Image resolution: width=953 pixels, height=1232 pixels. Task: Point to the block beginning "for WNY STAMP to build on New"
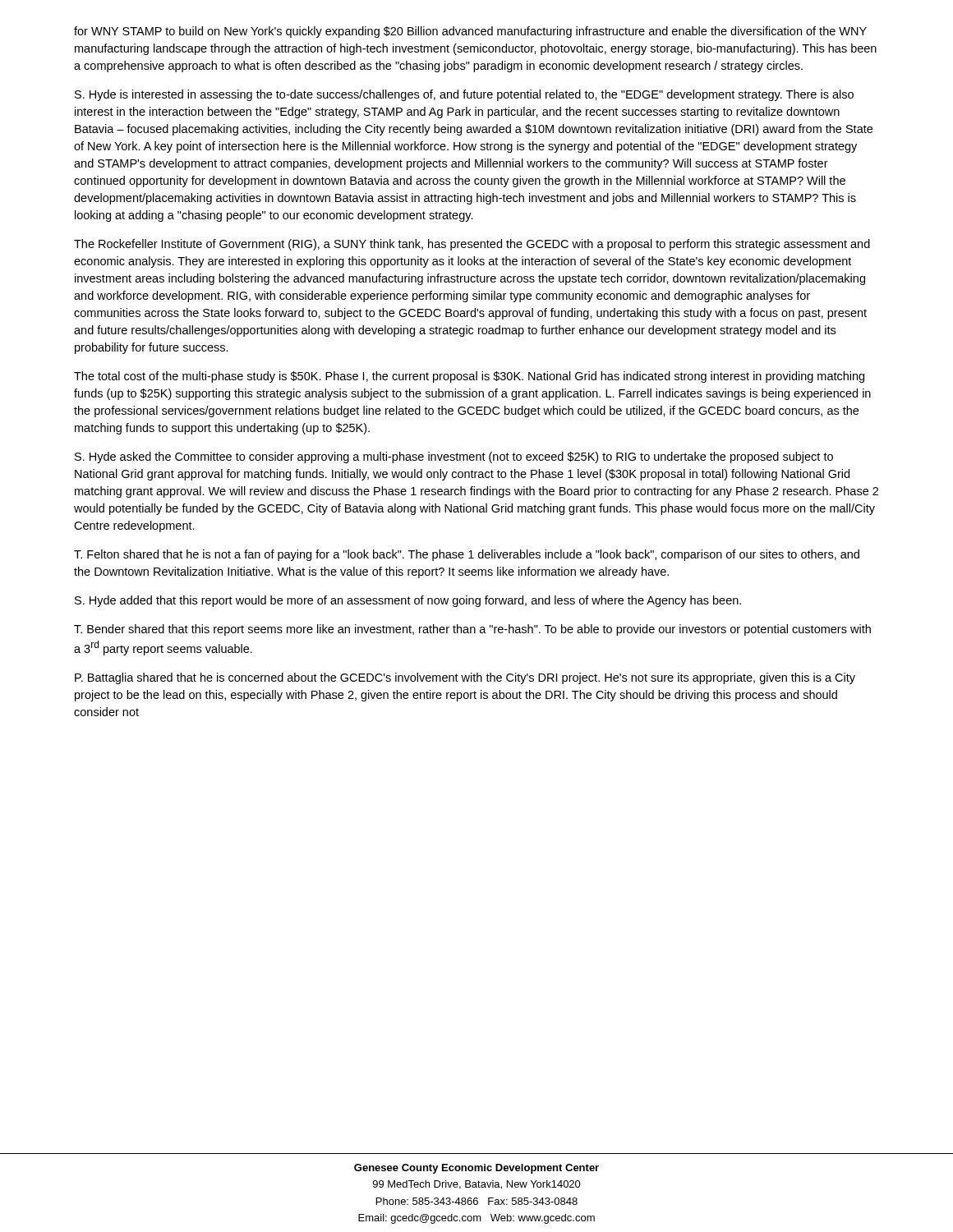(x=475, y=48)
